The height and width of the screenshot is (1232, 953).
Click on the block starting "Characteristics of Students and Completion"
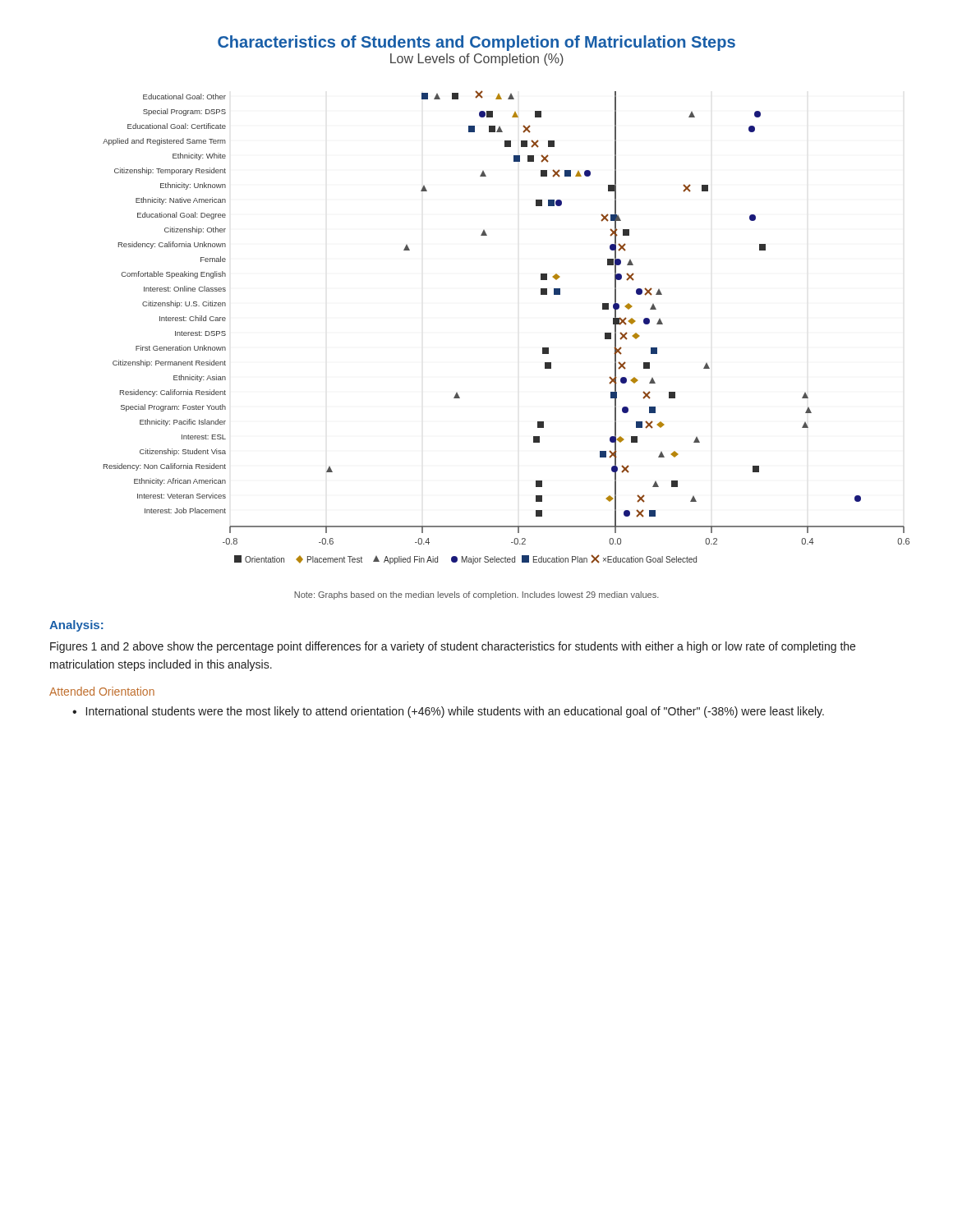[476, 50]
